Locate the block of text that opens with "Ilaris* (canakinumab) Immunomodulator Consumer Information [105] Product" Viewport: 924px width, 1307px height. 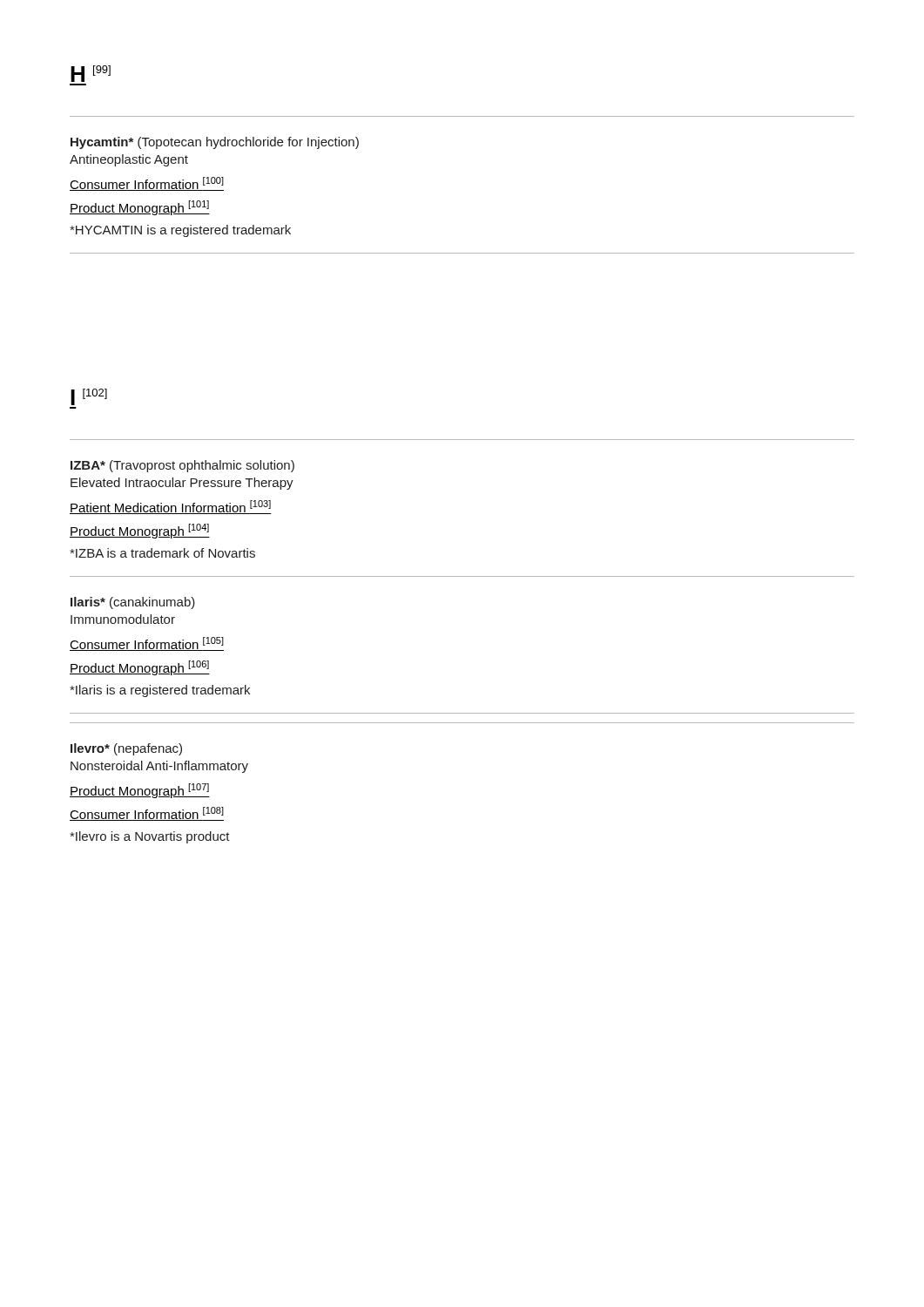tap(133, 603)
